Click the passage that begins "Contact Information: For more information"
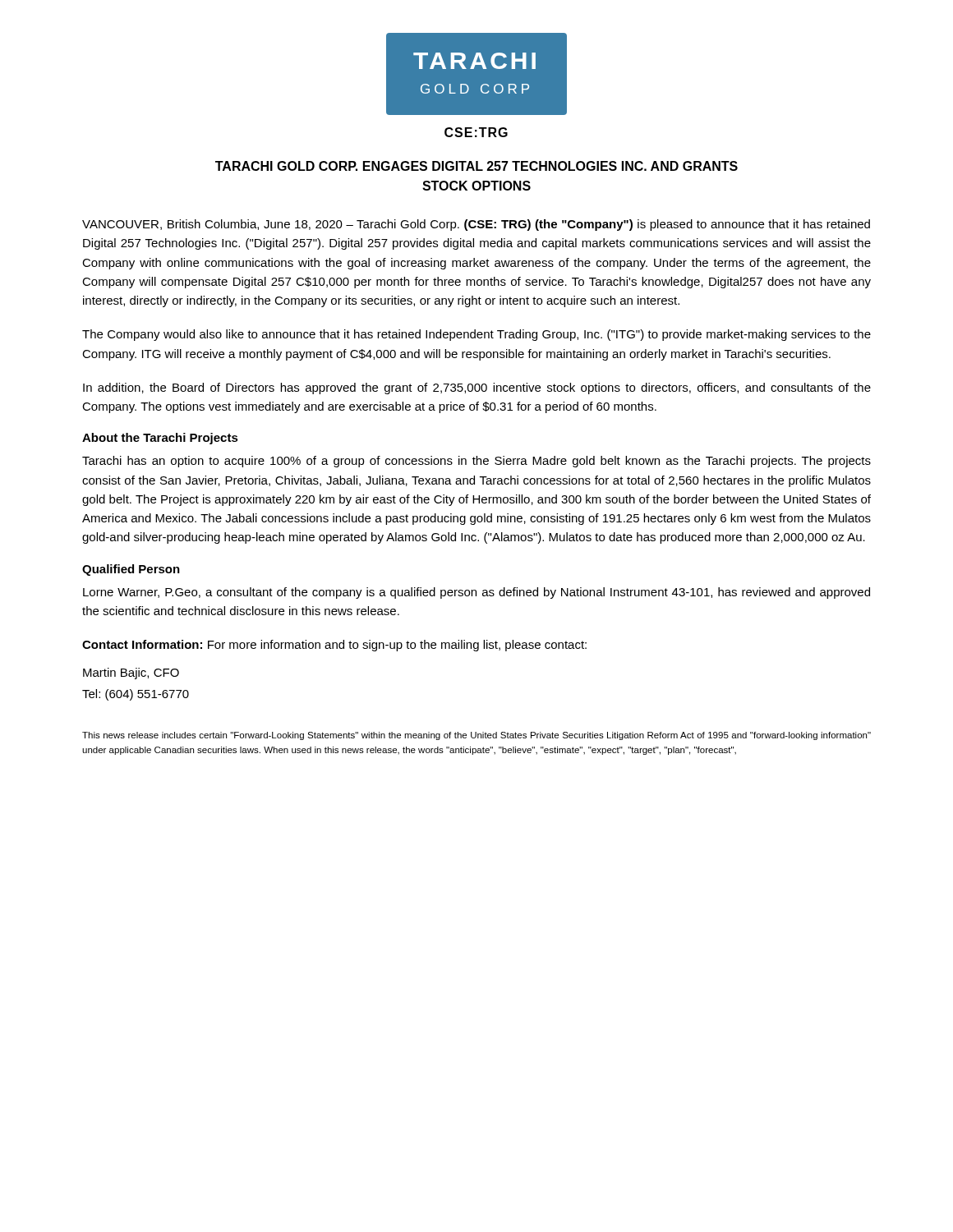This screenshot has width=953, height=1232. click(x=335, y=644)
